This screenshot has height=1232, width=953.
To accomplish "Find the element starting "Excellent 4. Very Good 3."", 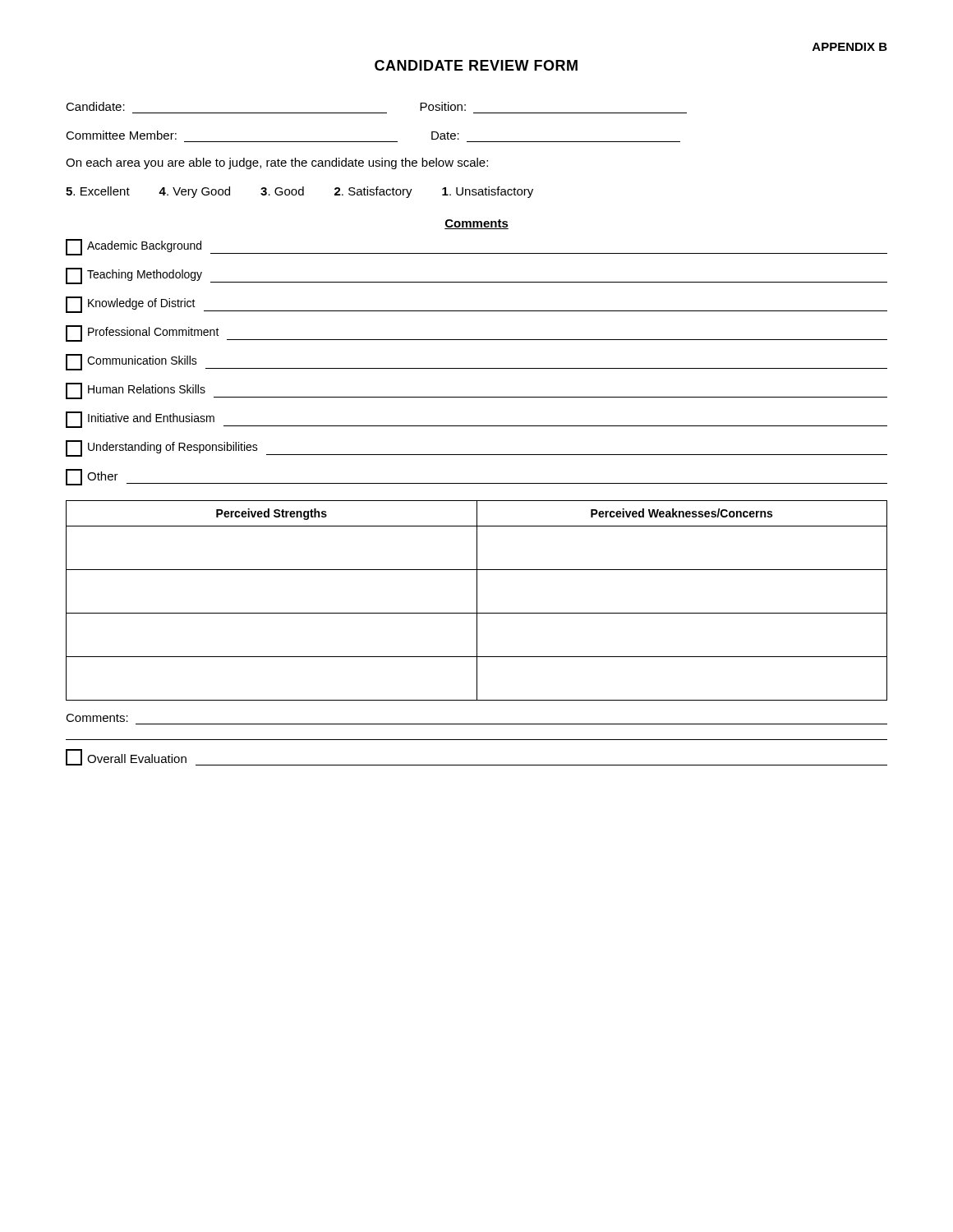I will (x=300, y=191).
